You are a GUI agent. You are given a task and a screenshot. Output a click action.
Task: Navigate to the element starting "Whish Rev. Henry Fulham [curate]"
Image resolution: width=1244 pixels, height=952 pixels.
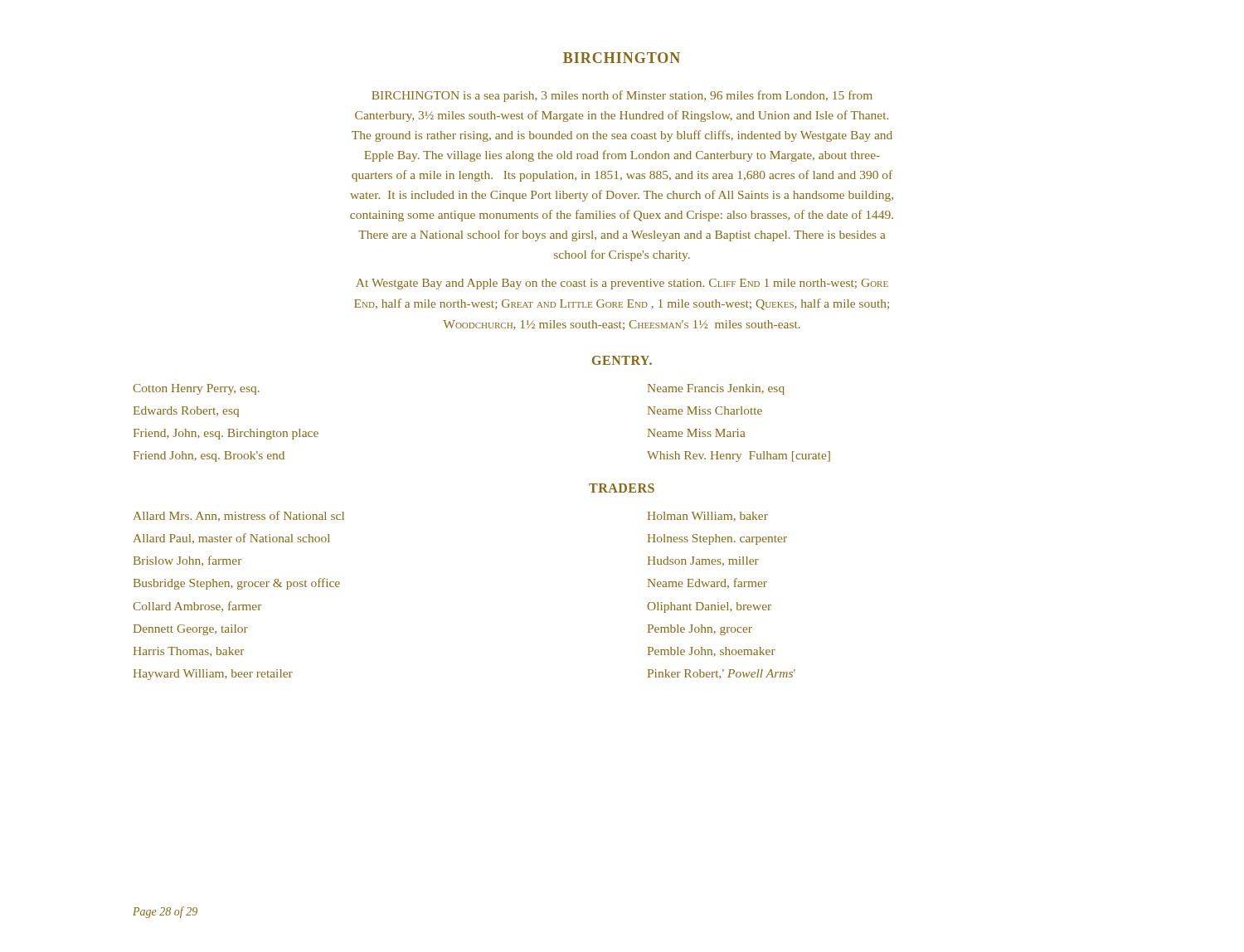point(739,455)
